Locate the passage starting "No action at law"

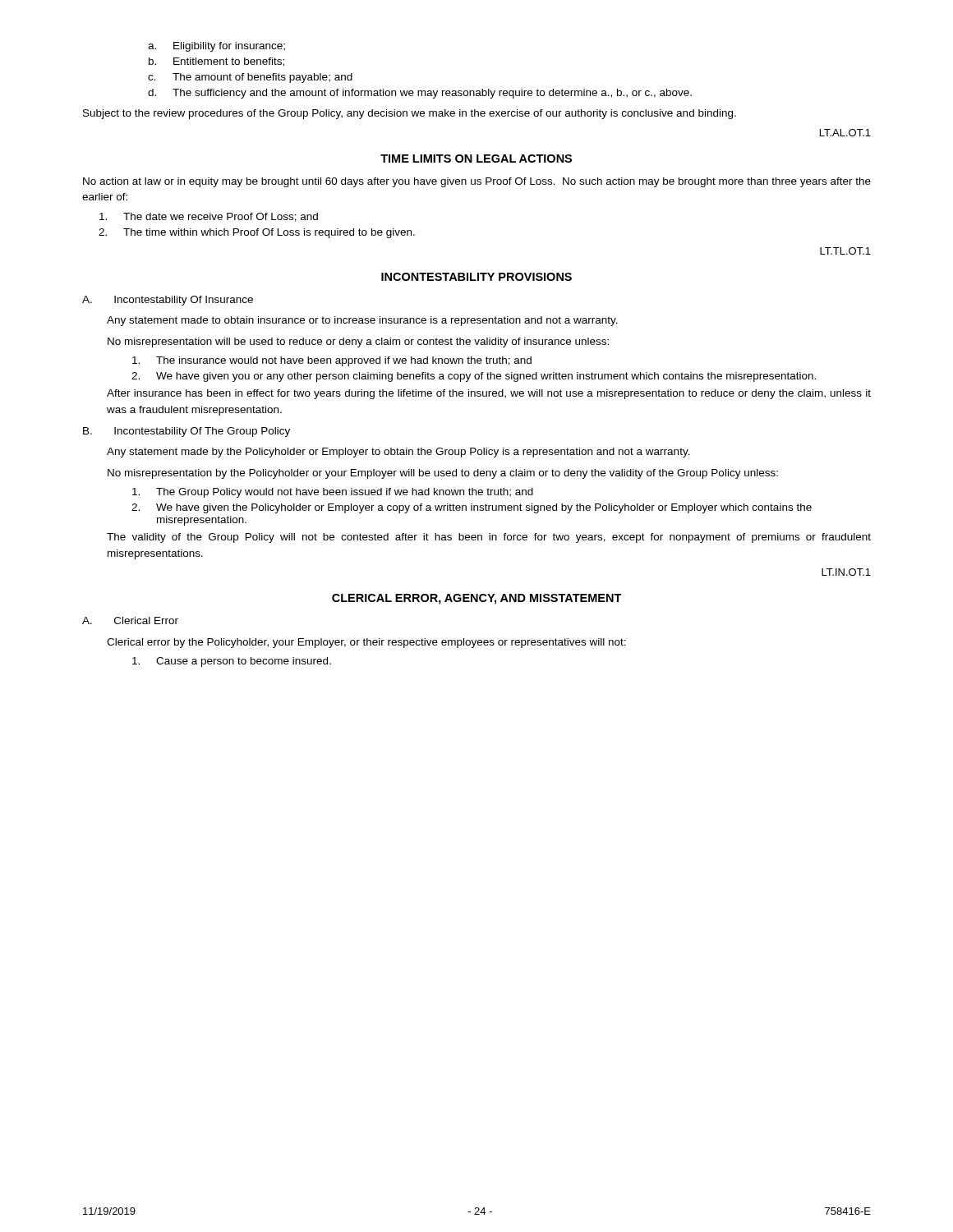coord(476,189)
